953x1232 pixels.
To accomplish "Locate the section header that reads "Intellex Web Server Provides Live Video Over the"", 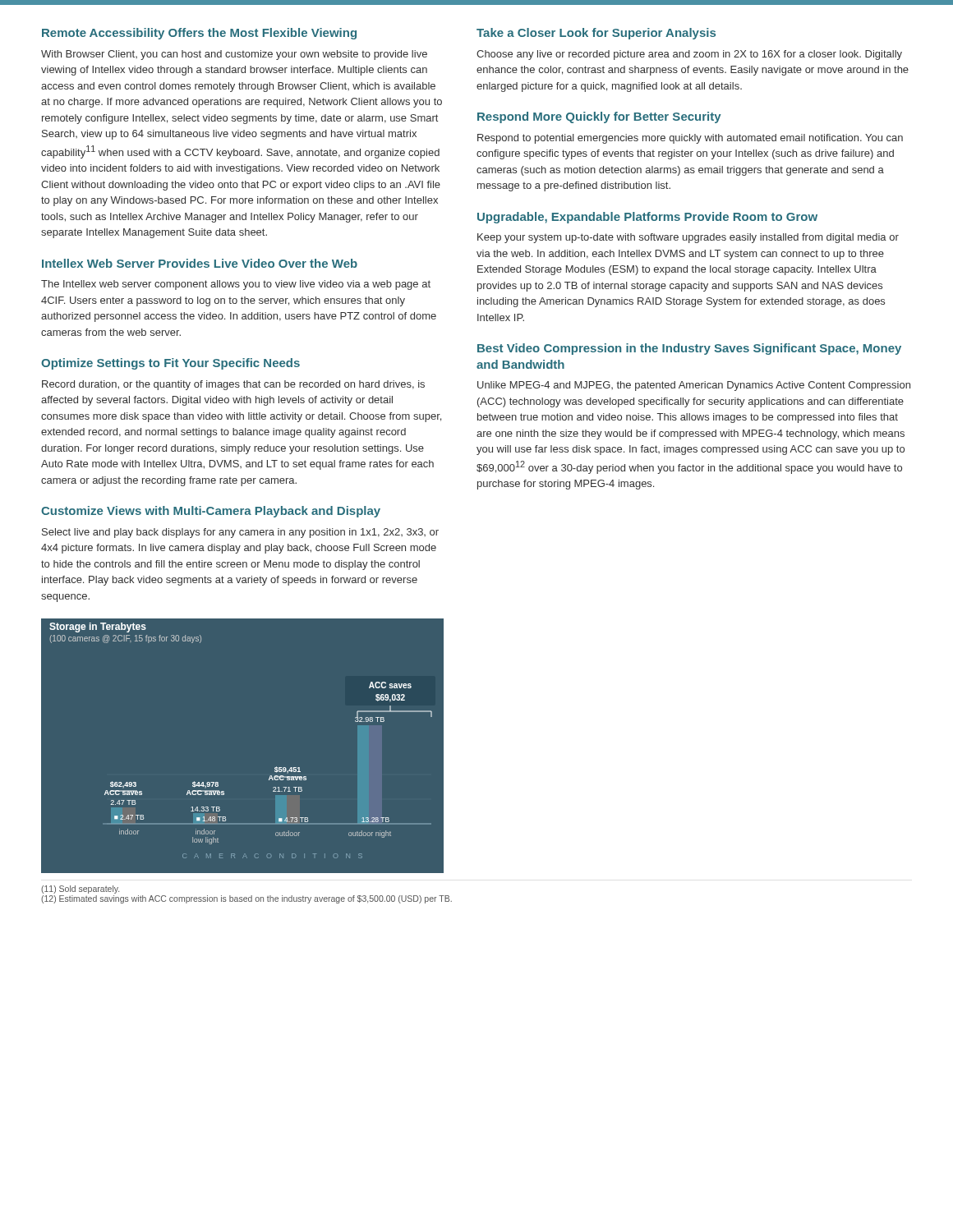I will tap(199, 263).
